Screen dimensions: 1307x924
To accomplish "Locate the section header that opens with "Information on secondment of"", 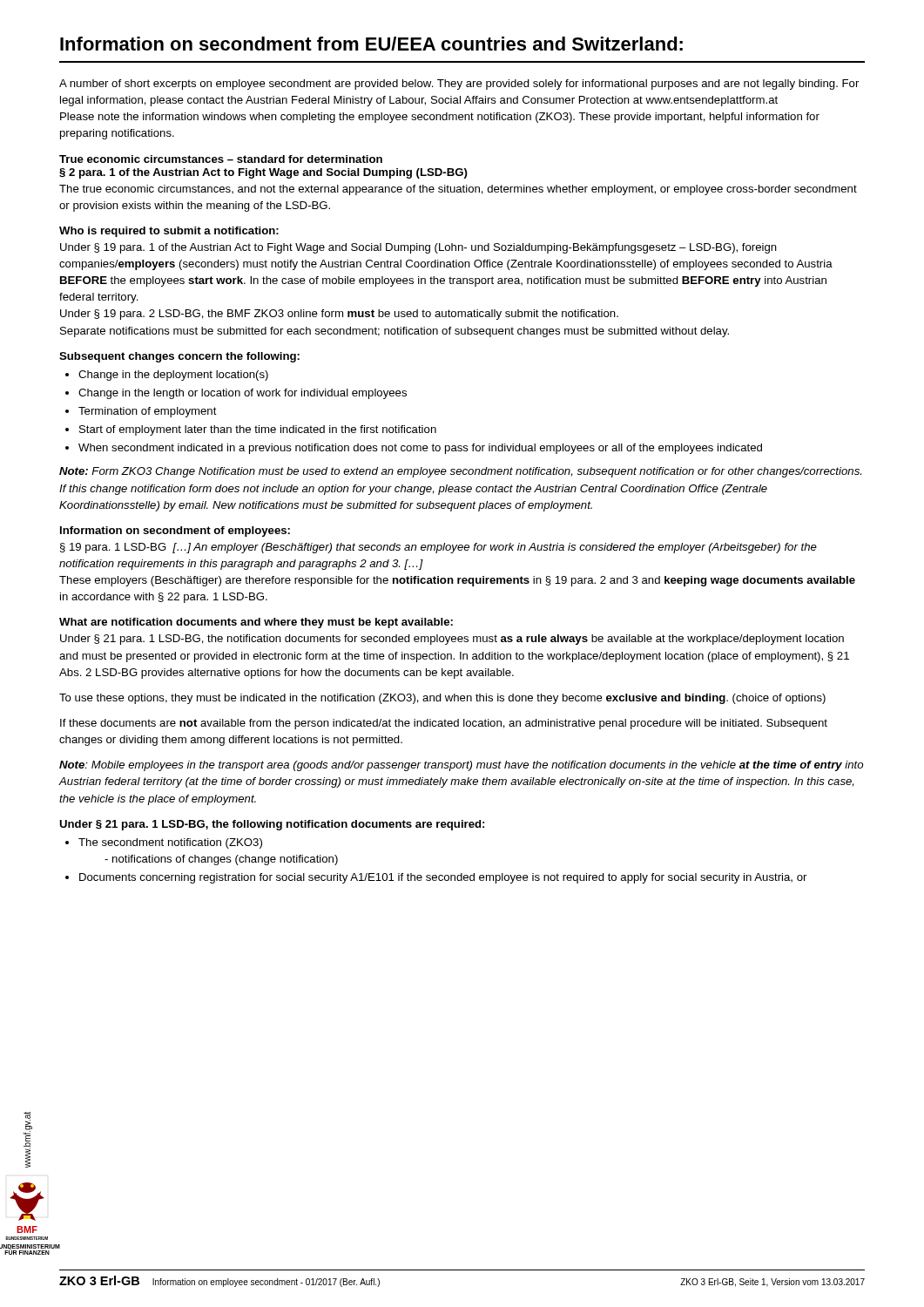I will click(175, 530).
